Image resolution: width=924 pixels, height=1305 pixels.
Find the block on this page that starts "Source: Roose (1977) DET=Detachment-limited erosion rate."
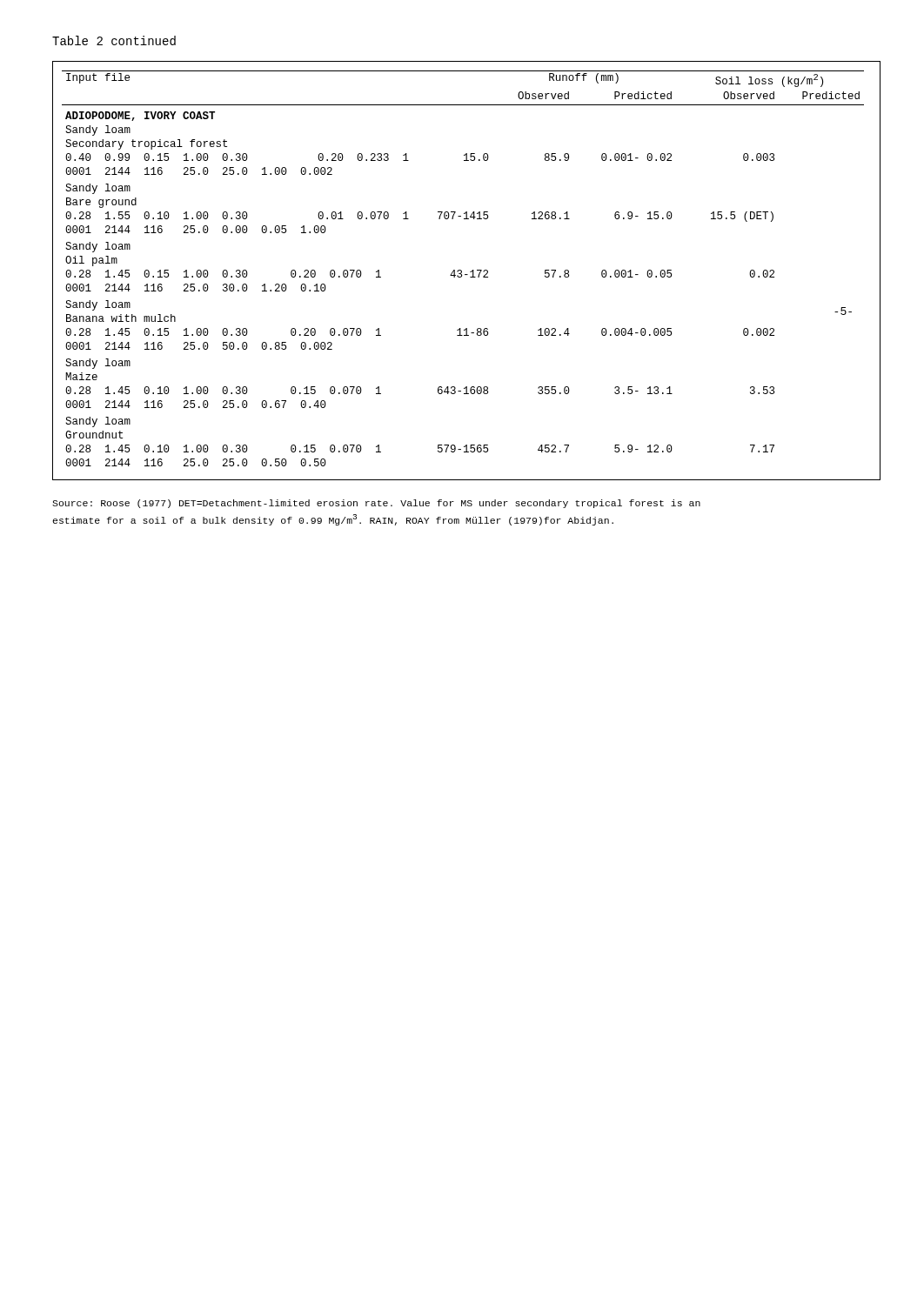[x=376, y=512]
